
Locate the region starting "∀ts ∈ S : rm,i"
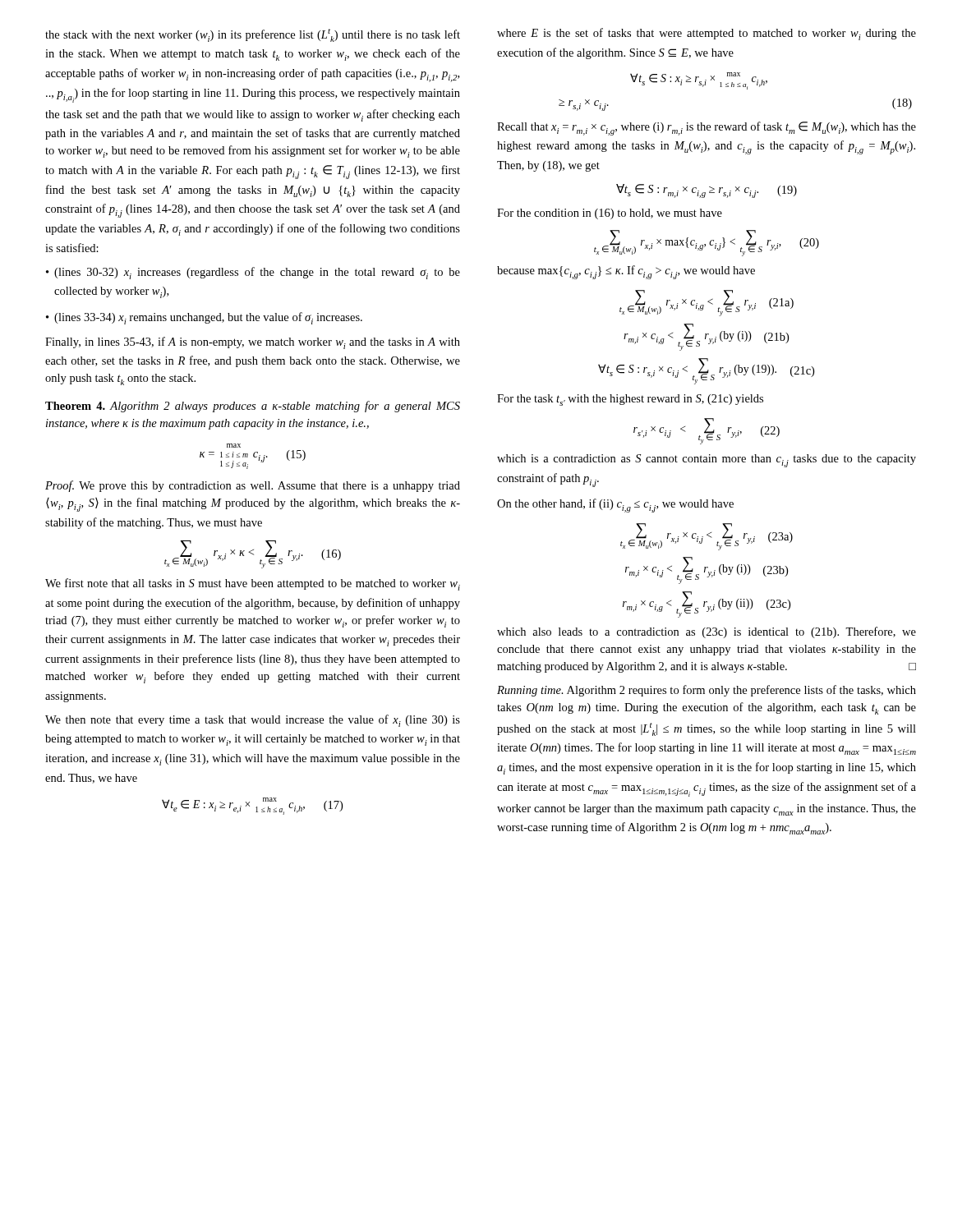coord(707,190)
